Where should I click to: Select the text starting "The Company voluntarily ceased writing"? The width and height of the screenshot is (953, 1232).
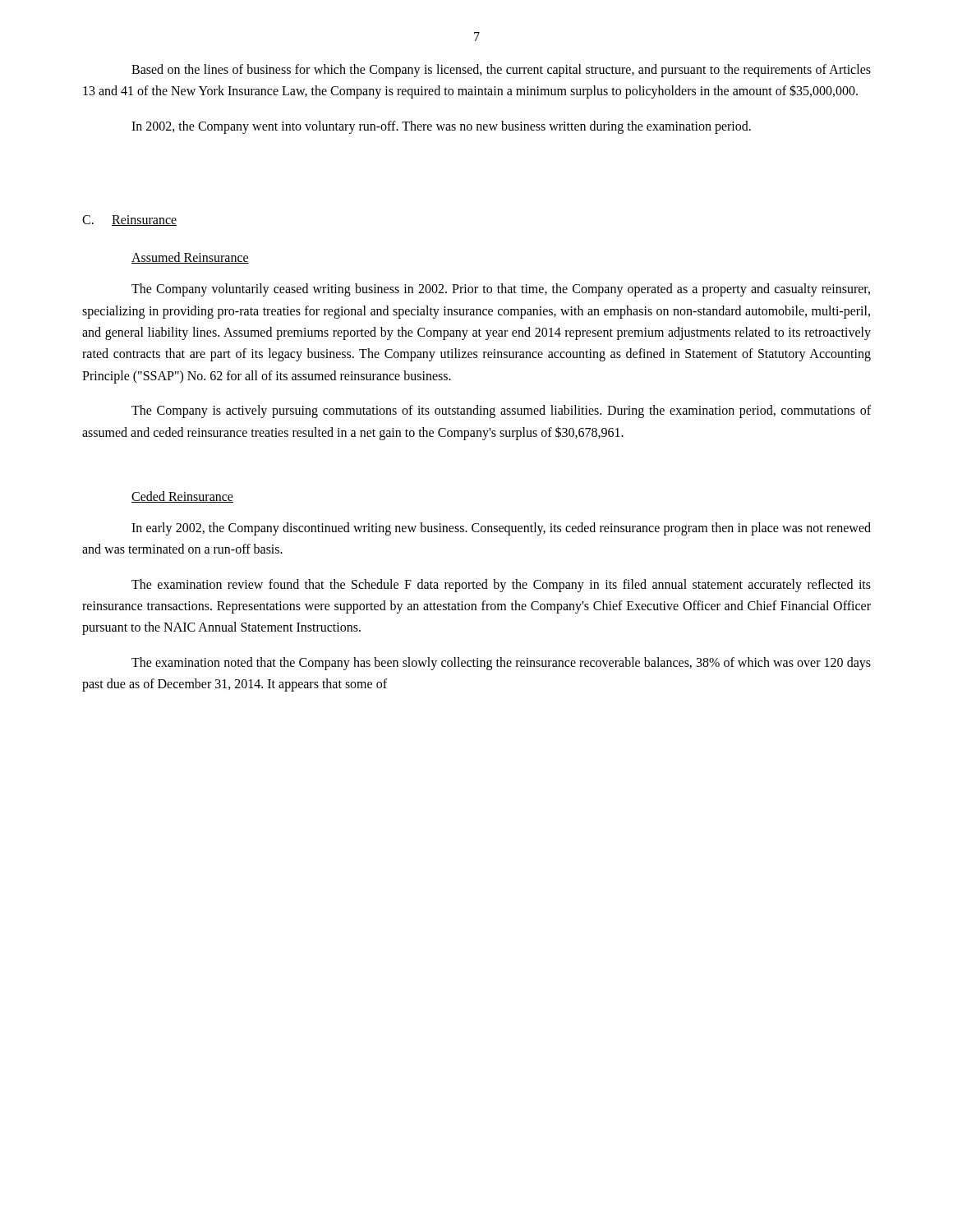(x=476, y=333)
